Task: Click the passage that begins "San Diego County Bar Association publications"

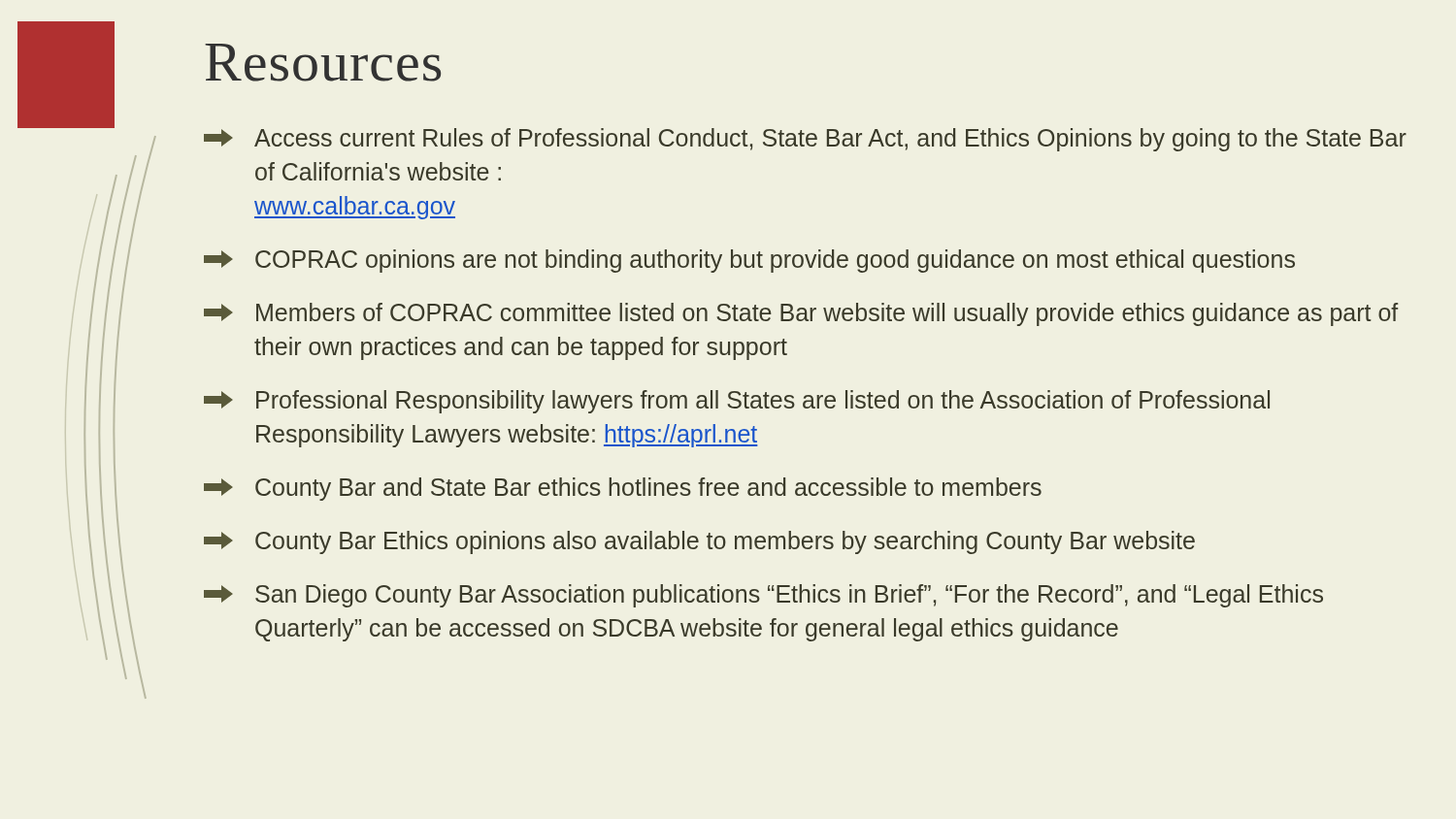Action: 764,611
